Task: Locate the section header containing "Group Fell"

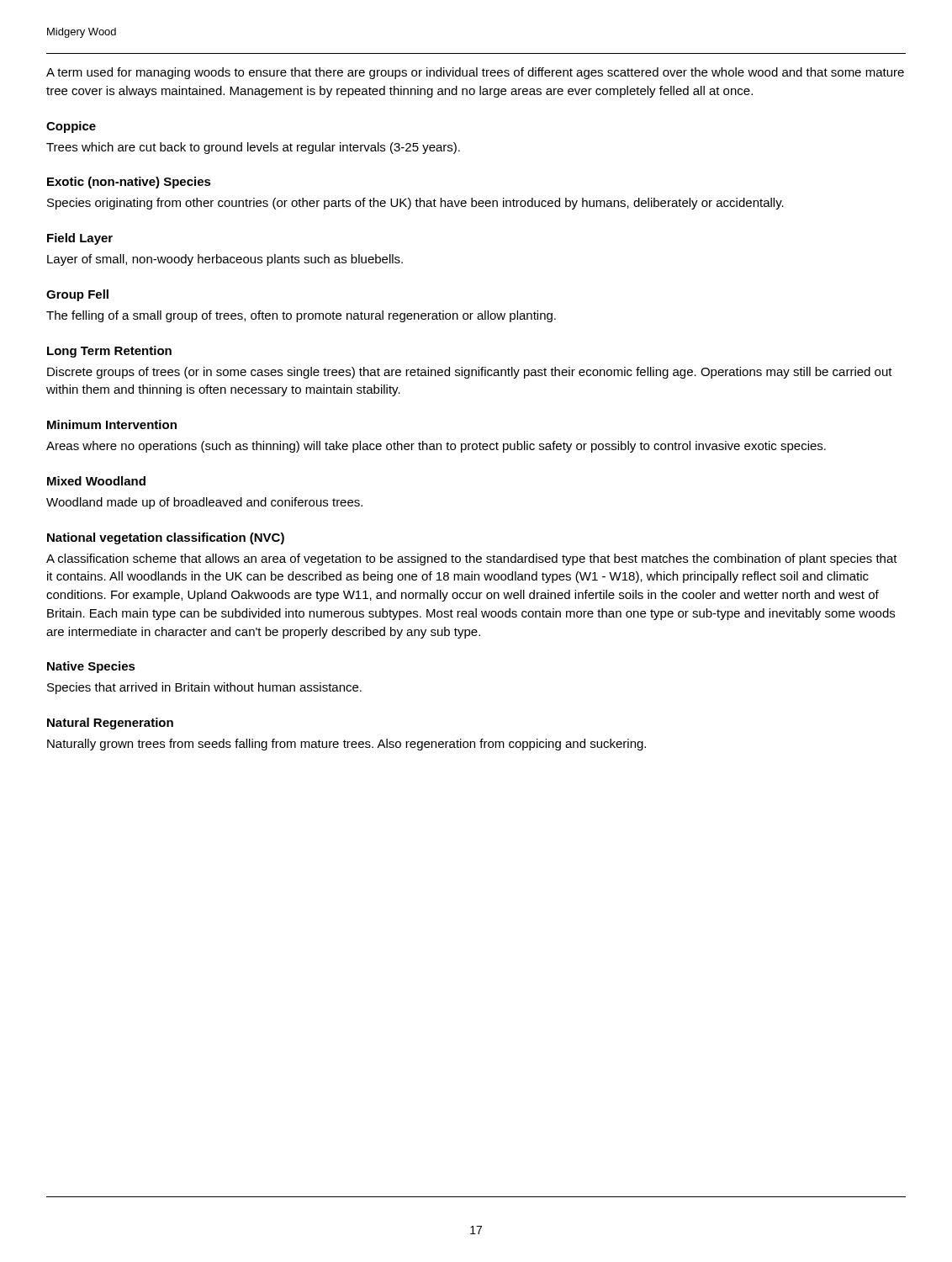Action: [x=78, y=294]
